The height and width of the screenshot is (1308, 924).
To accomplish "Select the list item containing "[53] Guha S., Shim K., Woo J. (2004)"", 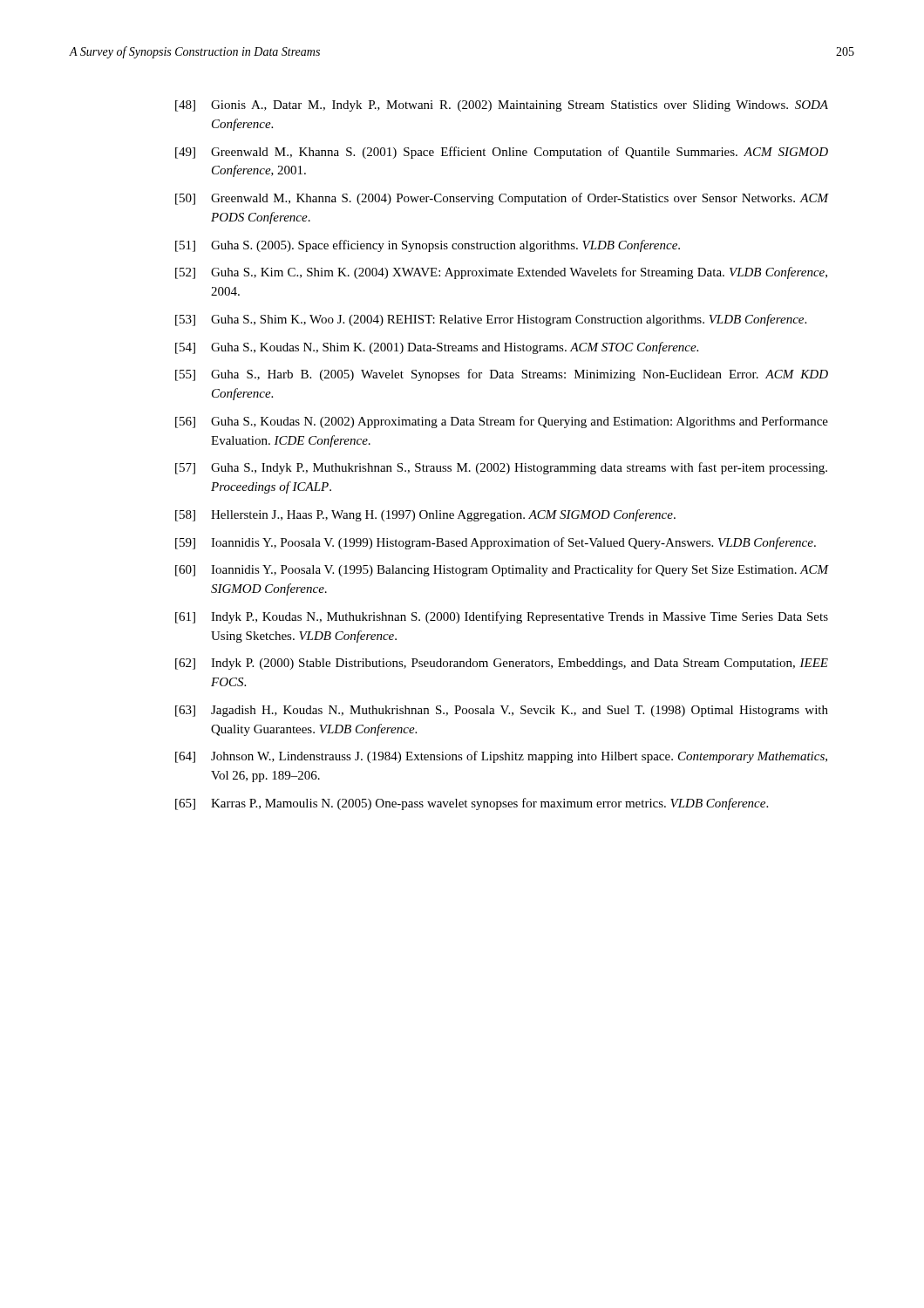I will coord(501,320).
